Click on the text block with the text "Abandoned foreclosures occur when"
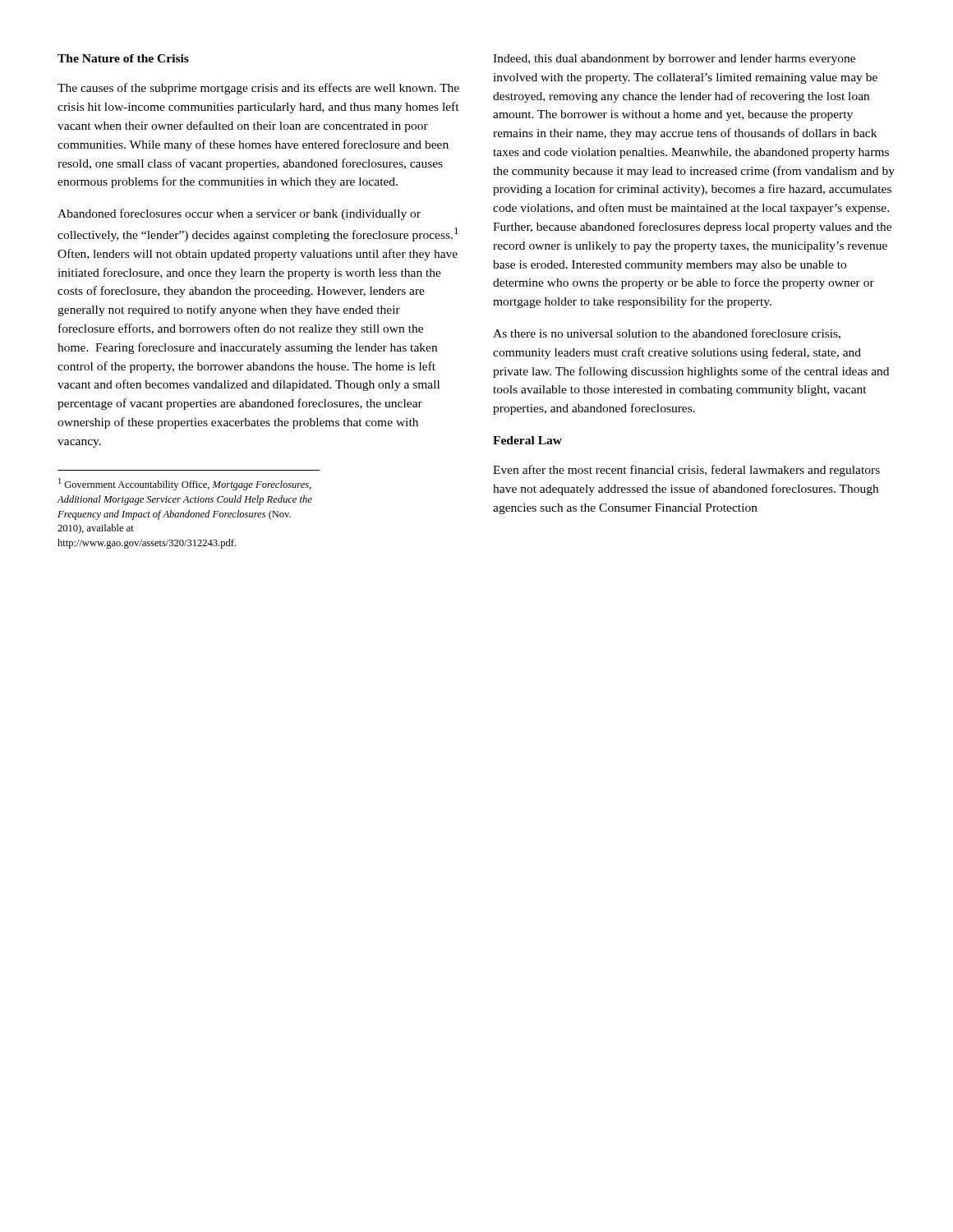Screen dimensions: 1232x953 click(258, 327)
